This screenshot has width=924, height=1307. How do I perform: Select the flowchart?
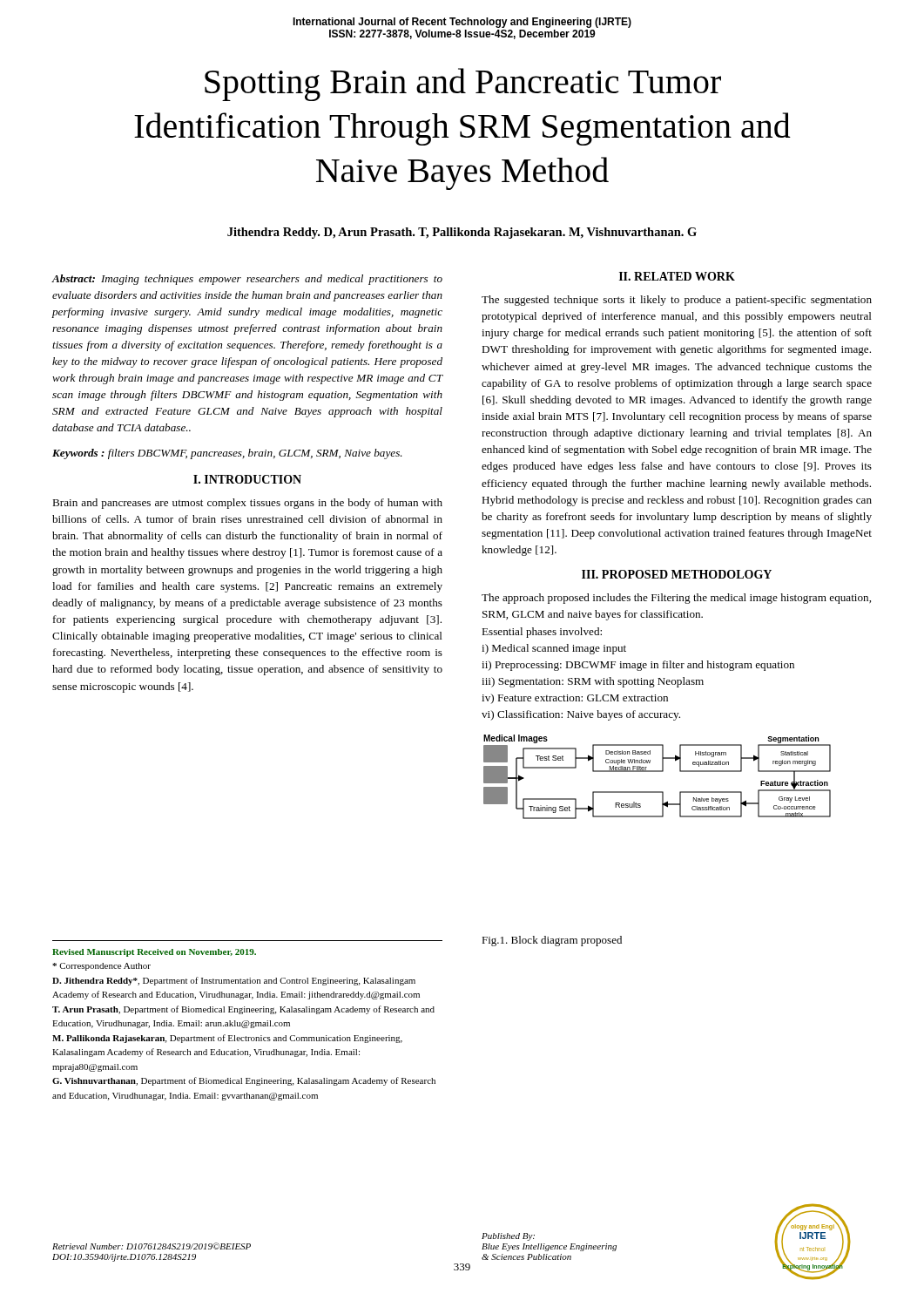click(677, 830)
